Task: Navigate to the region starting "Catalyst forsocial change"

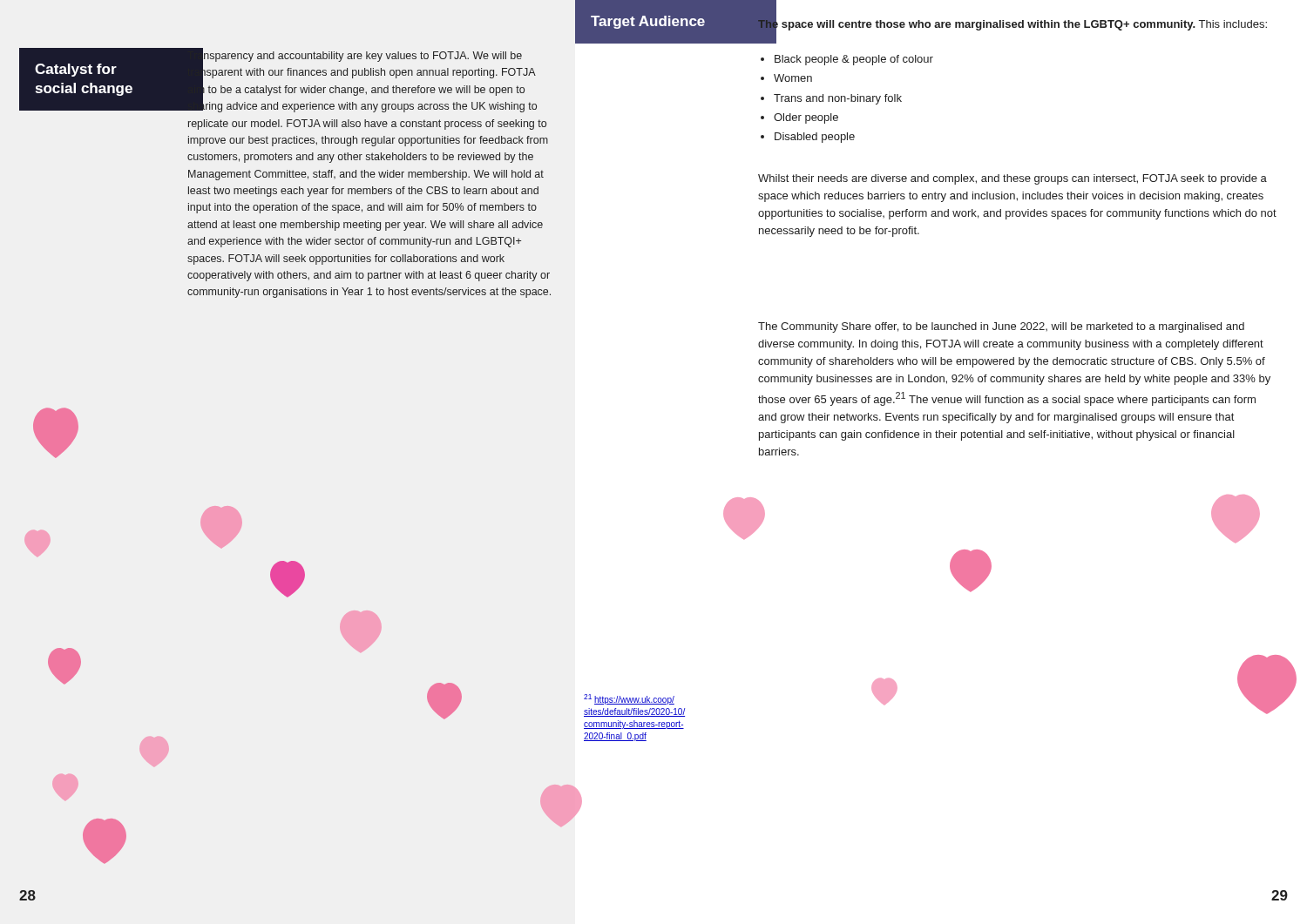Action: click(84, 79)
